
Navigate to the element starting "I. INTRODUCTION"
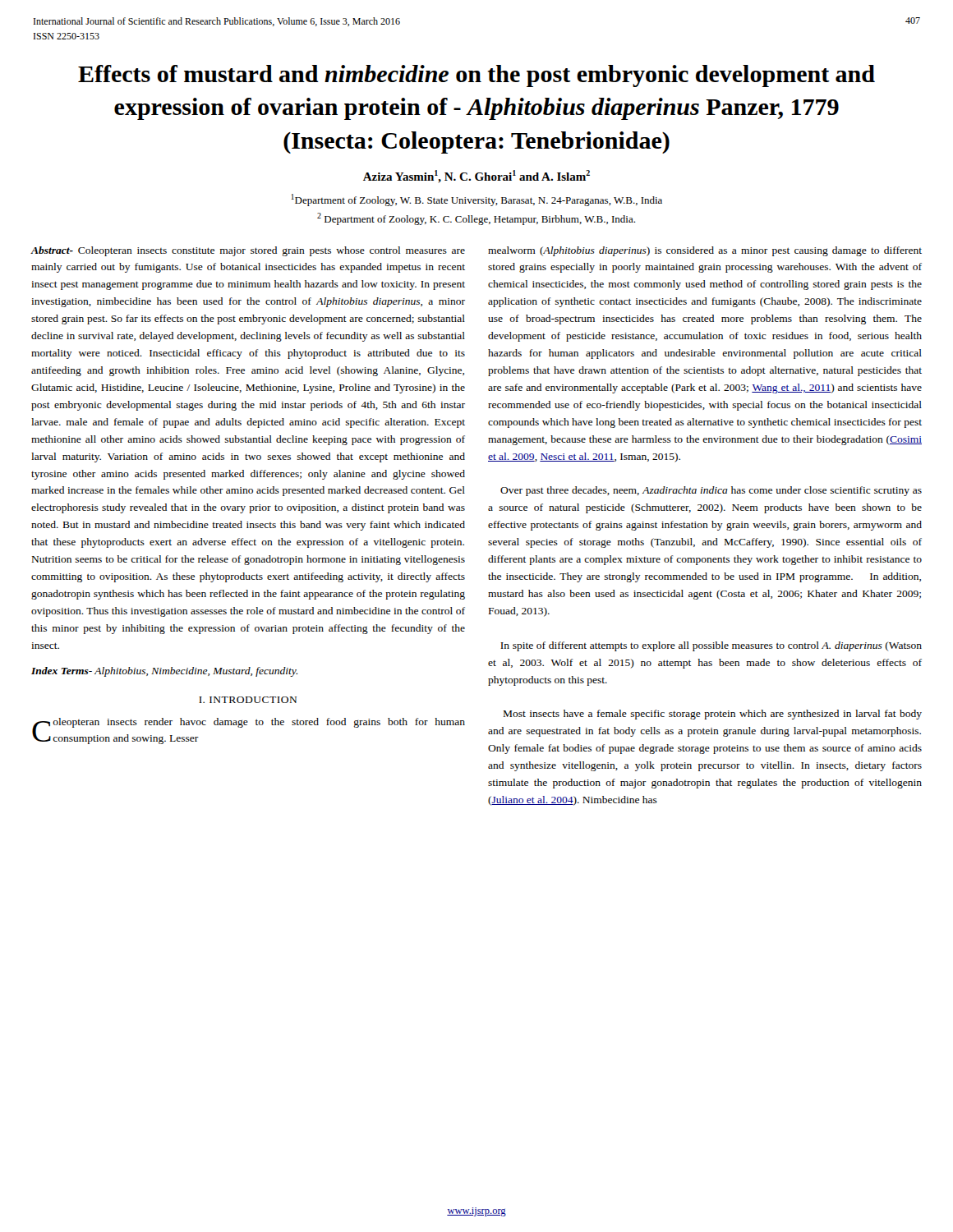(x=248, y=699)
